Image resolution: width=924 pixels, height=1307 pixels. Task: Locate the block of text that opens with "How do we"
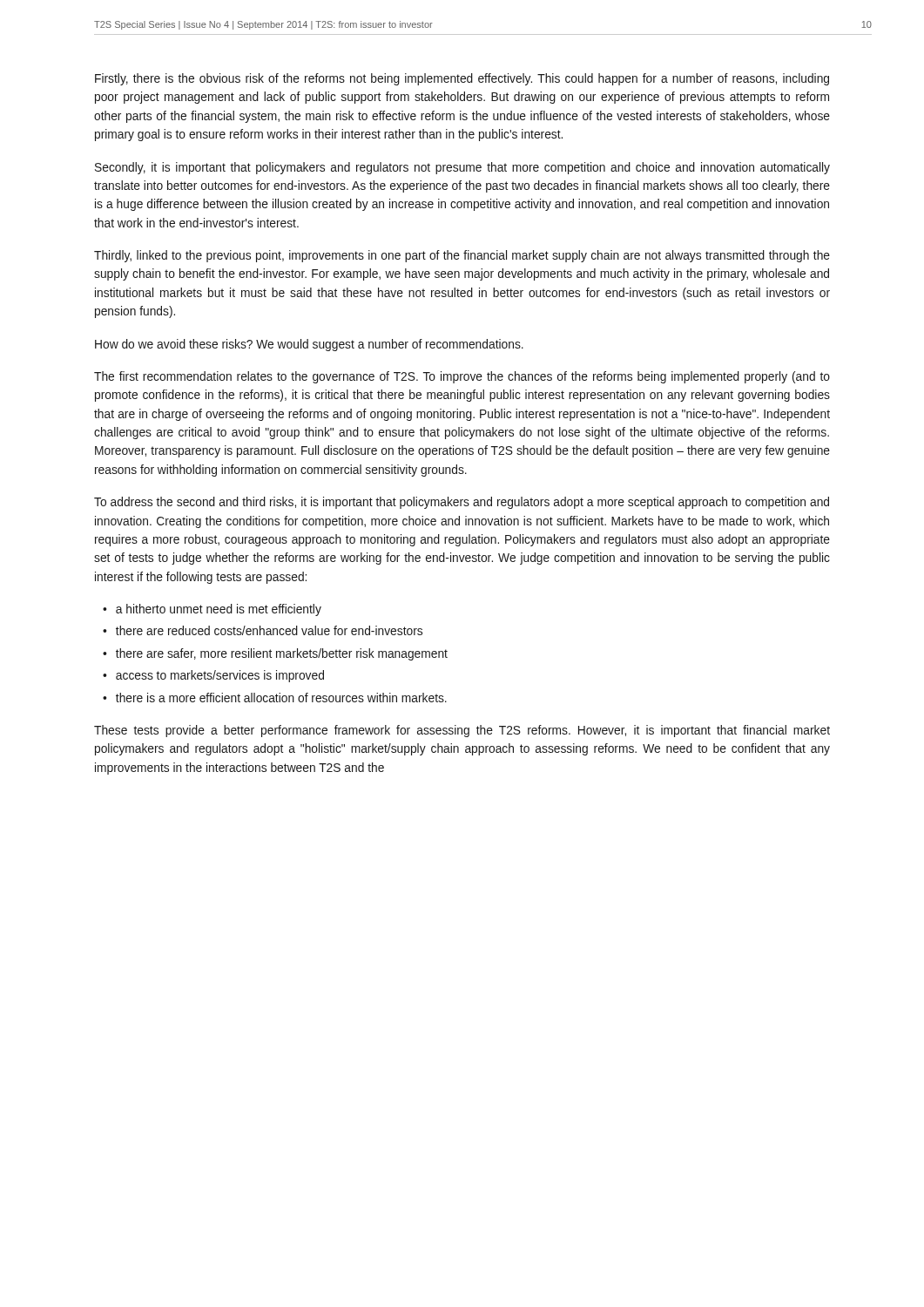click(309, 344)
